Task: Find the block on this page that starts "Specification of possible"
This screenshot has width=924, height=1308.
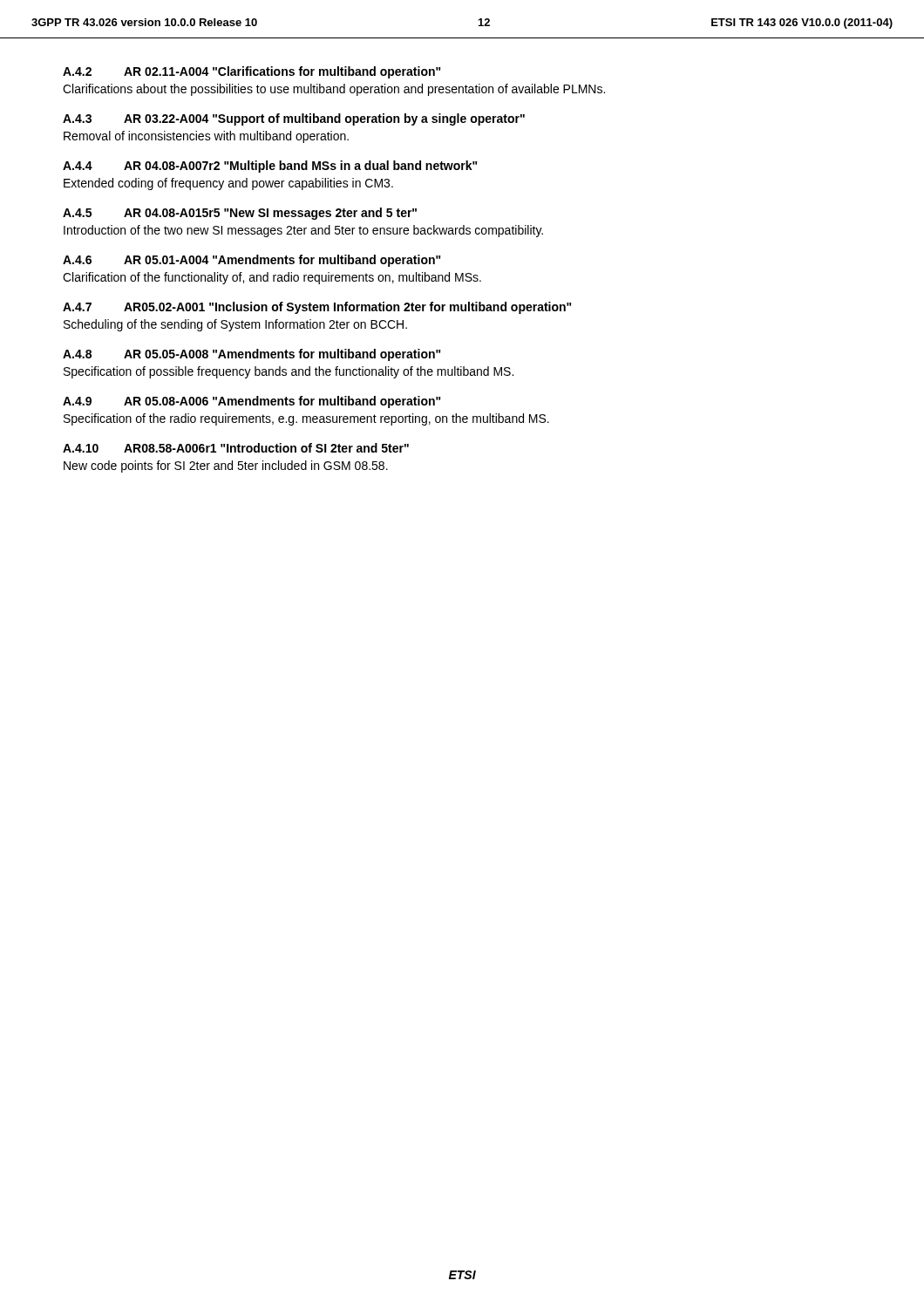Action: [x=289, y=371]
